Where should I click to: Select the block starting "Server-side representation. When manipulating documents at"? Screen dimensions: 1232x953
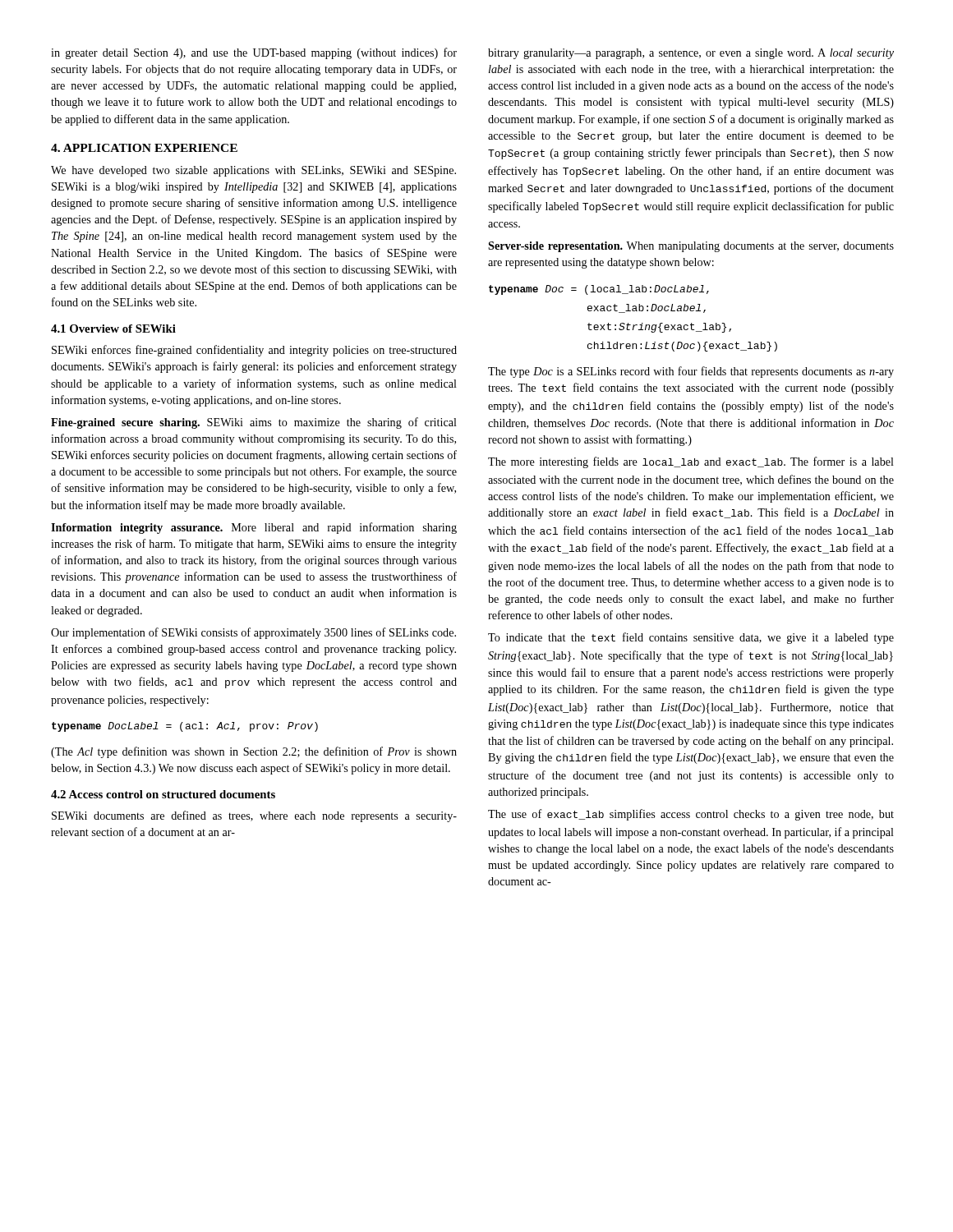(x=691, y=254)
